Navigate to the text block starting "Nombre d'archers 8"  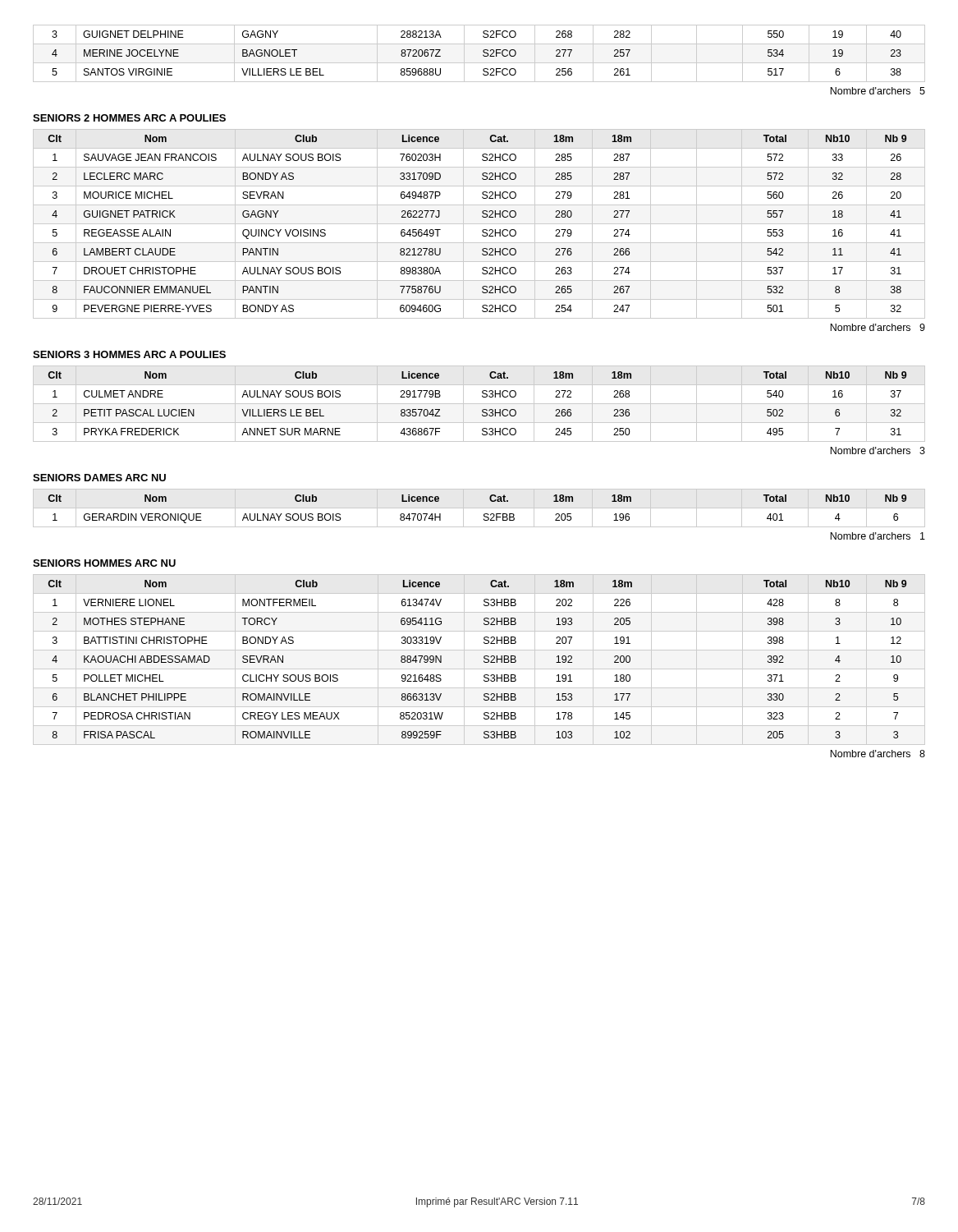click(877, 754)
